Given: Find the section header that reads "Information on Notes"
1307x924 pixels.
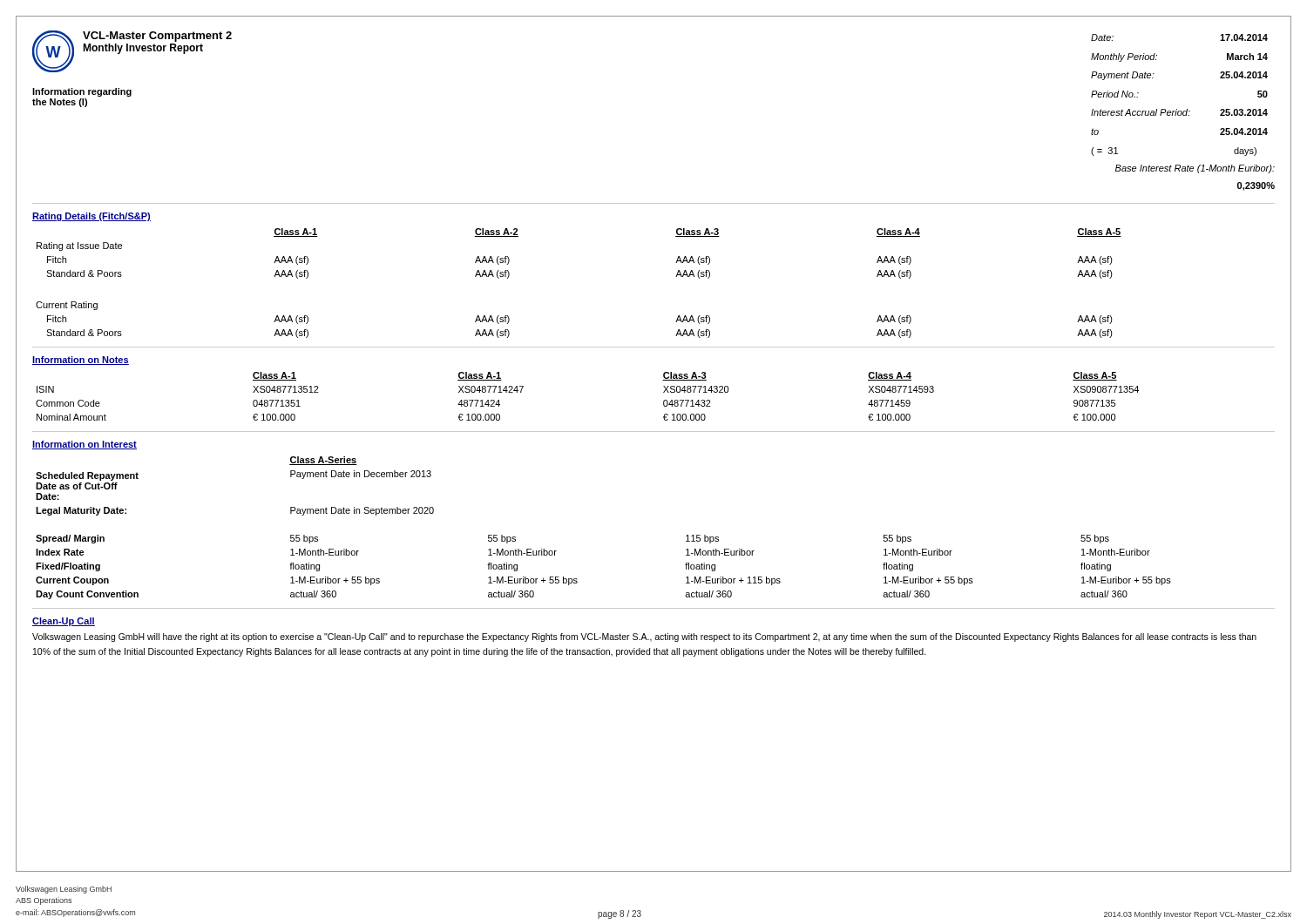Looking at the screenshot, I should tap(80, 360).
